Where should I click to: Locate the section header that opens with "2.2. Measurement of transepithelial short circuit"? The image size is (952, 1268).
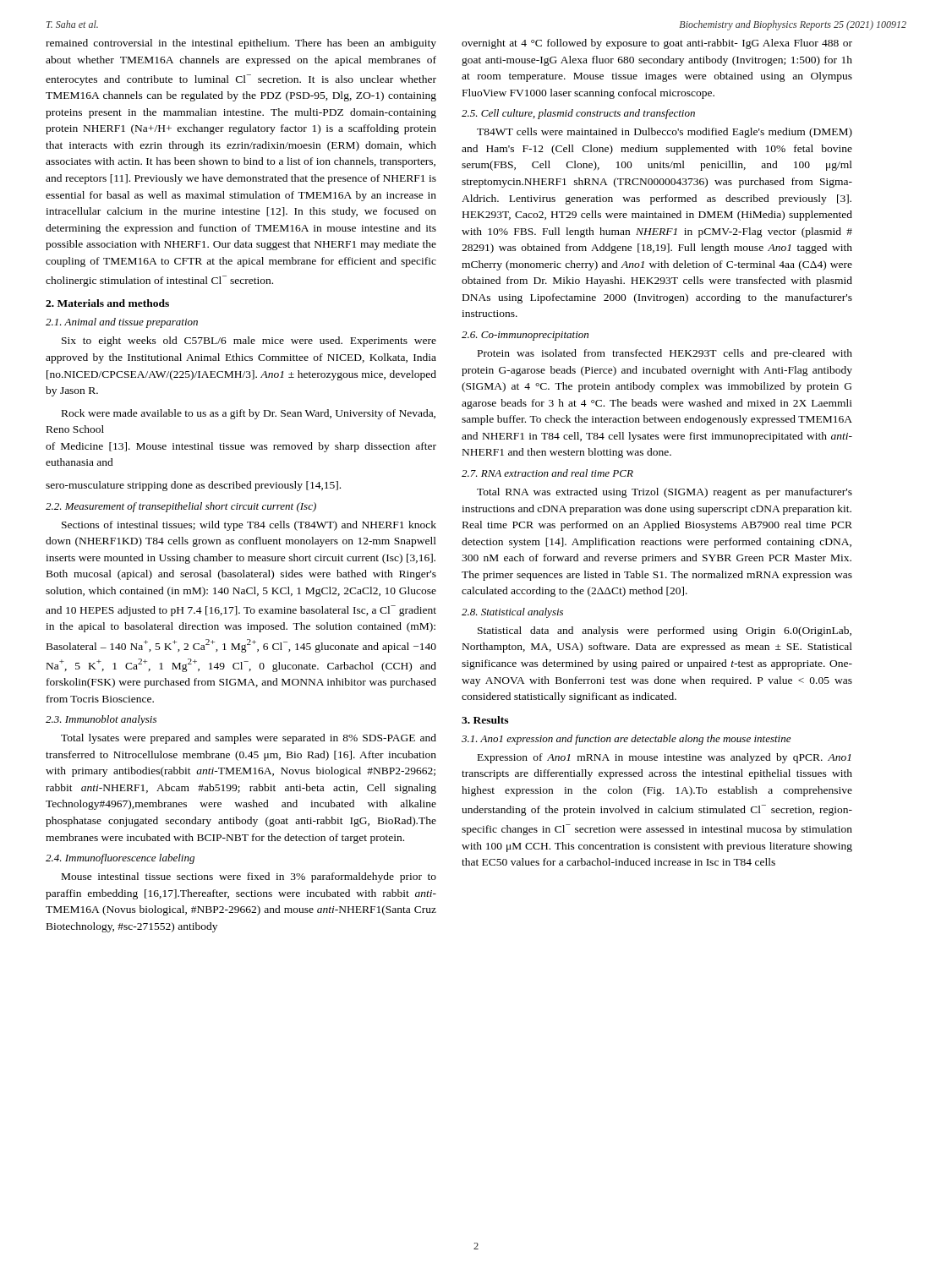tap(181, 506)
